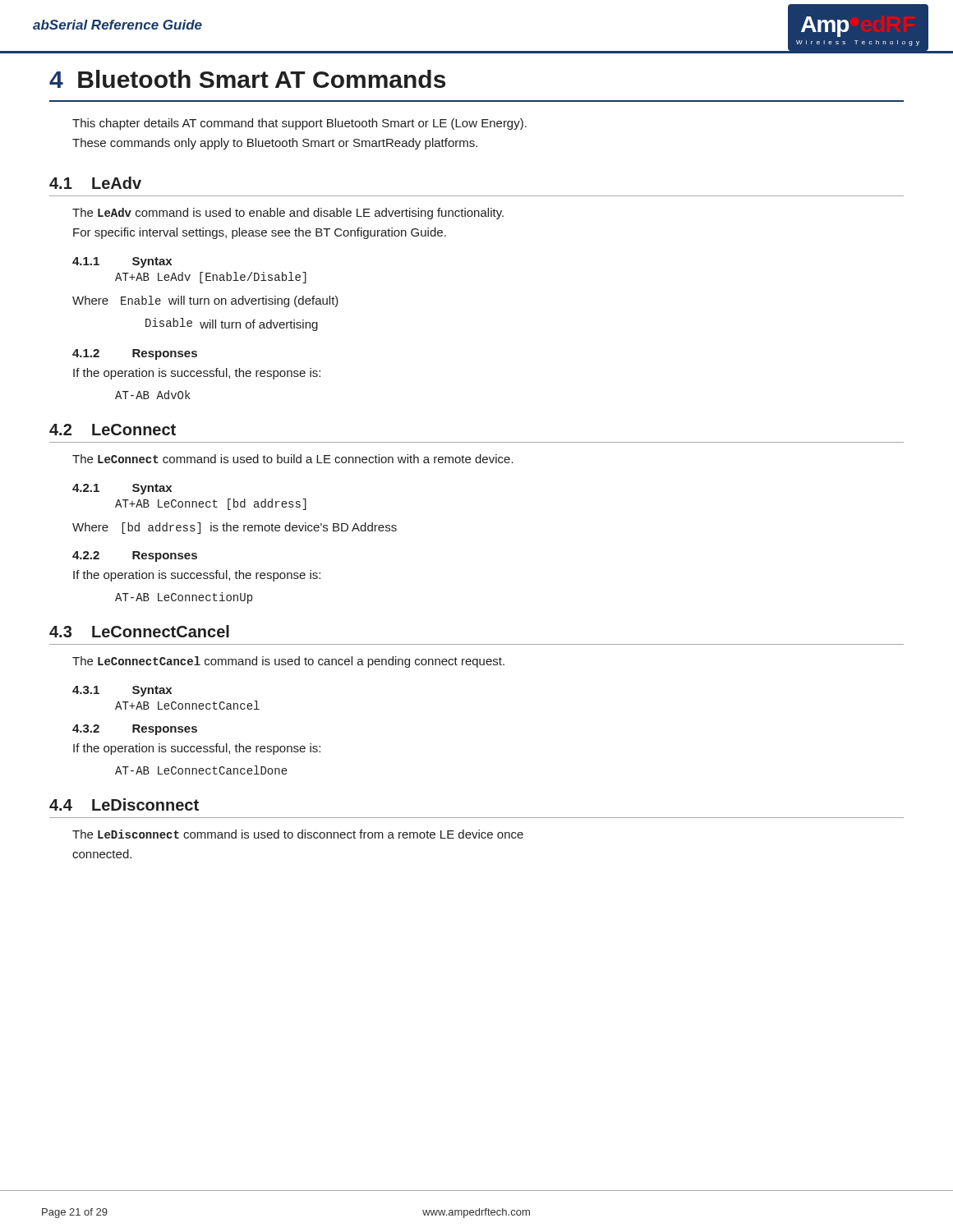Point to the passage starting "The LeConnect command is used to build"
This screenshot has width=953, height=1232.
293,459
